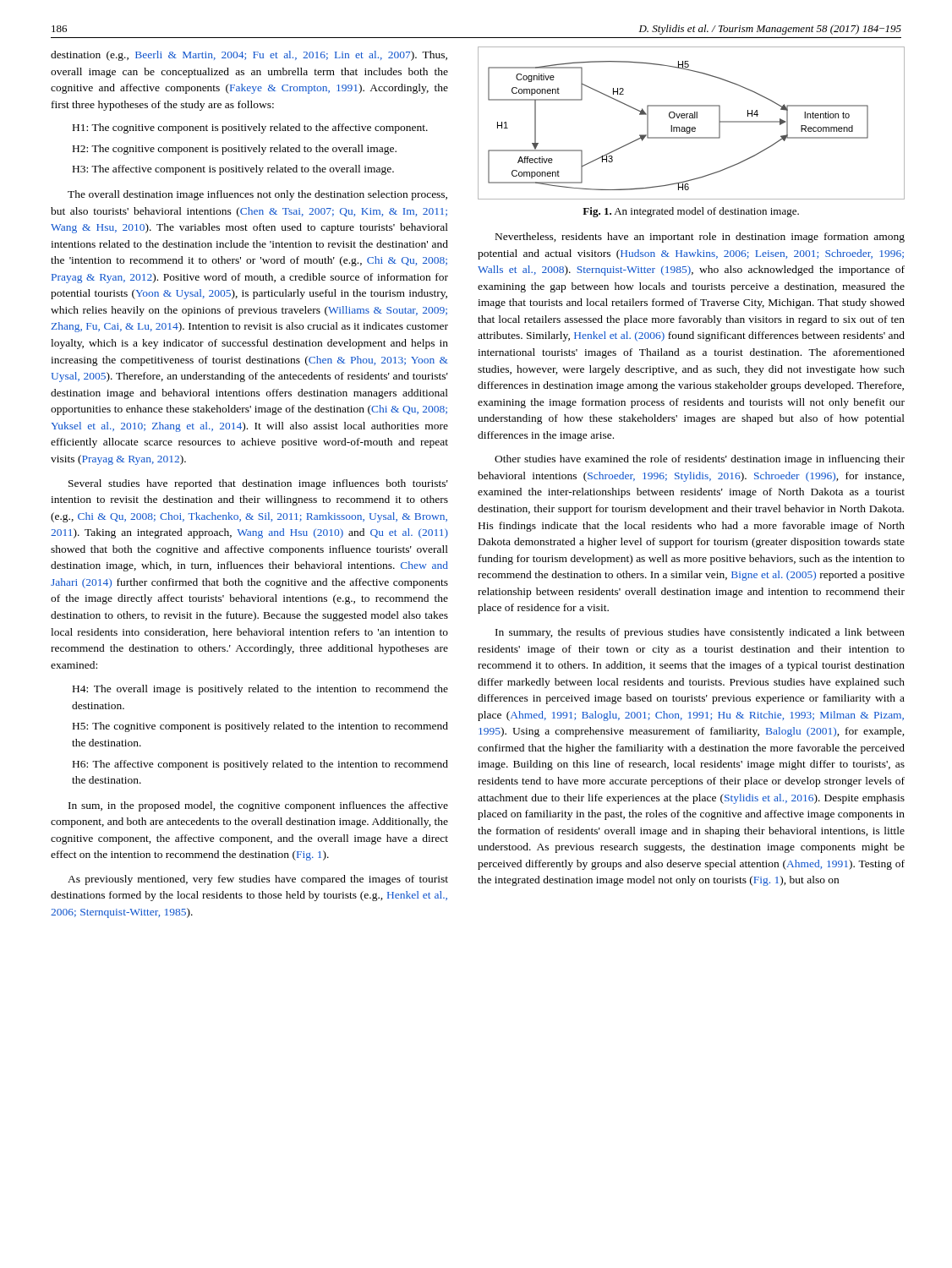The height and width of the screenshot is (1268, 952).
Task: Select the caption that says "Fig. 1. An integrated model of destination"
Action: 691,211
